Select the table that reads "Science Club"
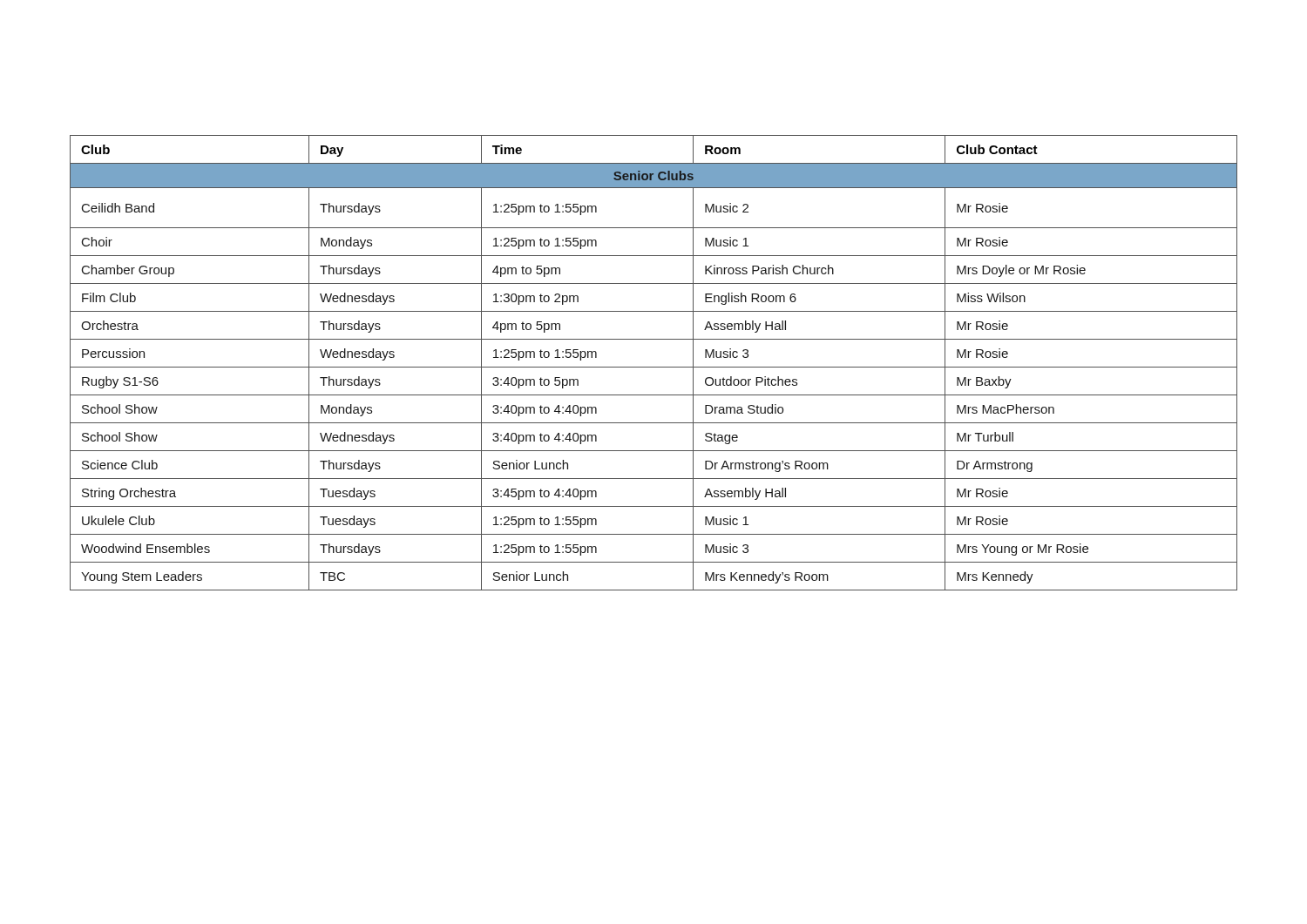Image resolution: width=1307 pixels, height=924 pixels. point(654,363)
